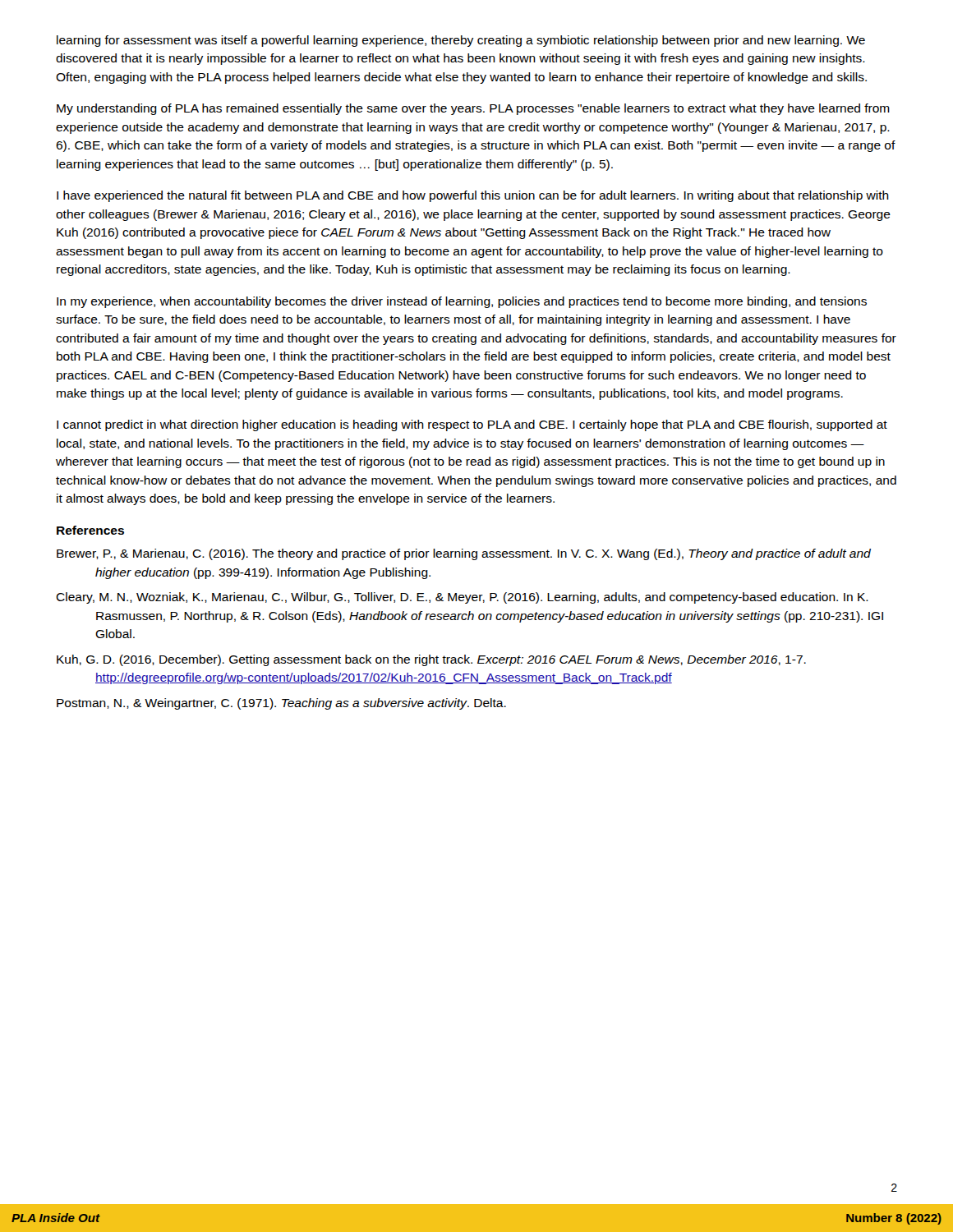Find the list item that reads "Kuh, G. D."
This screenshot has width=953, height=1232.
(431, 668)
